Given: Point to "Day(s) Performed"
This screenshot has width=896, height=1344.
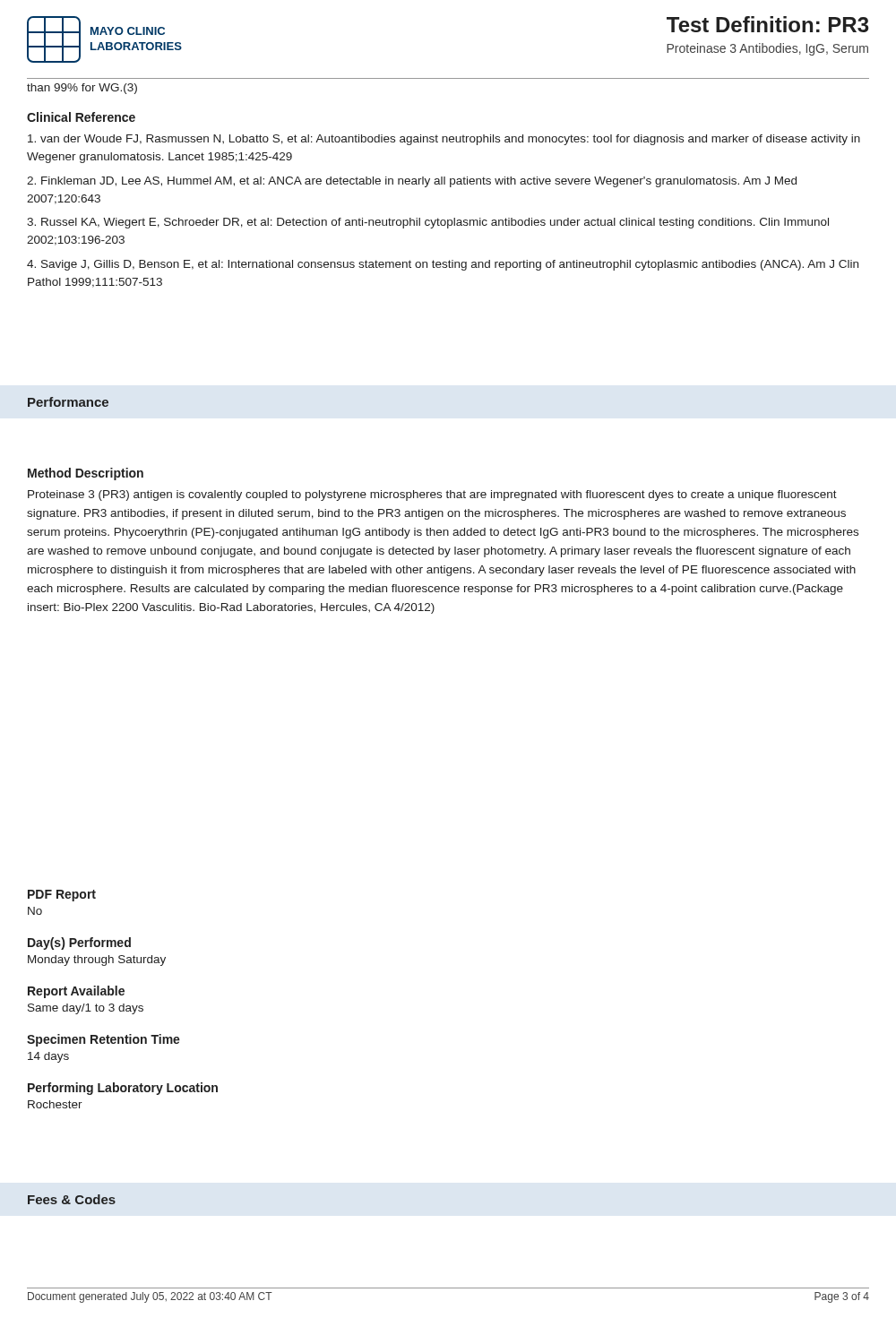Looking at the screenshot, I should click(79, 943).
